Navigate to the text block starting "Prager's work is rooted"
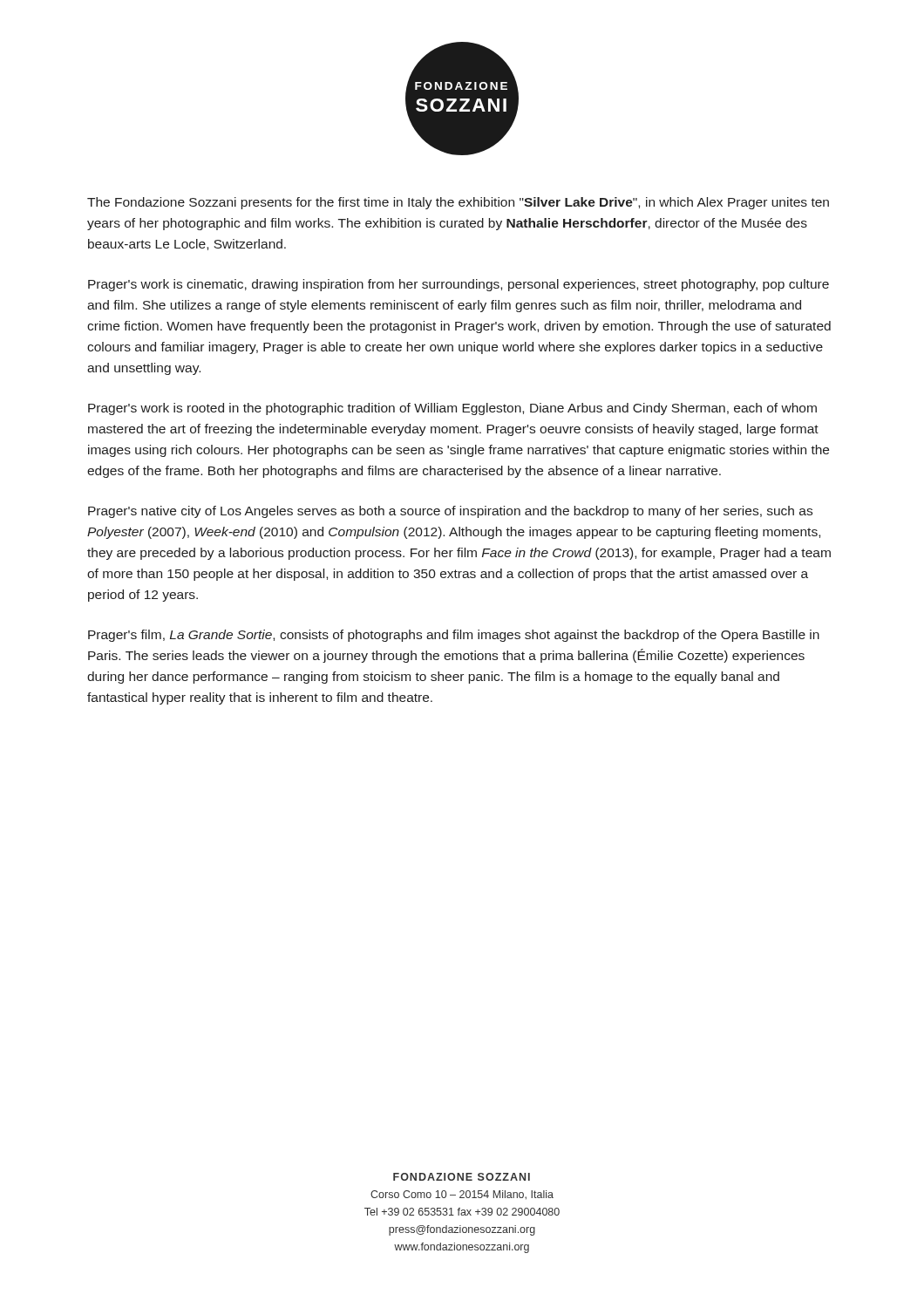The width and height of the screenshot is (924, 1308). 458,439
